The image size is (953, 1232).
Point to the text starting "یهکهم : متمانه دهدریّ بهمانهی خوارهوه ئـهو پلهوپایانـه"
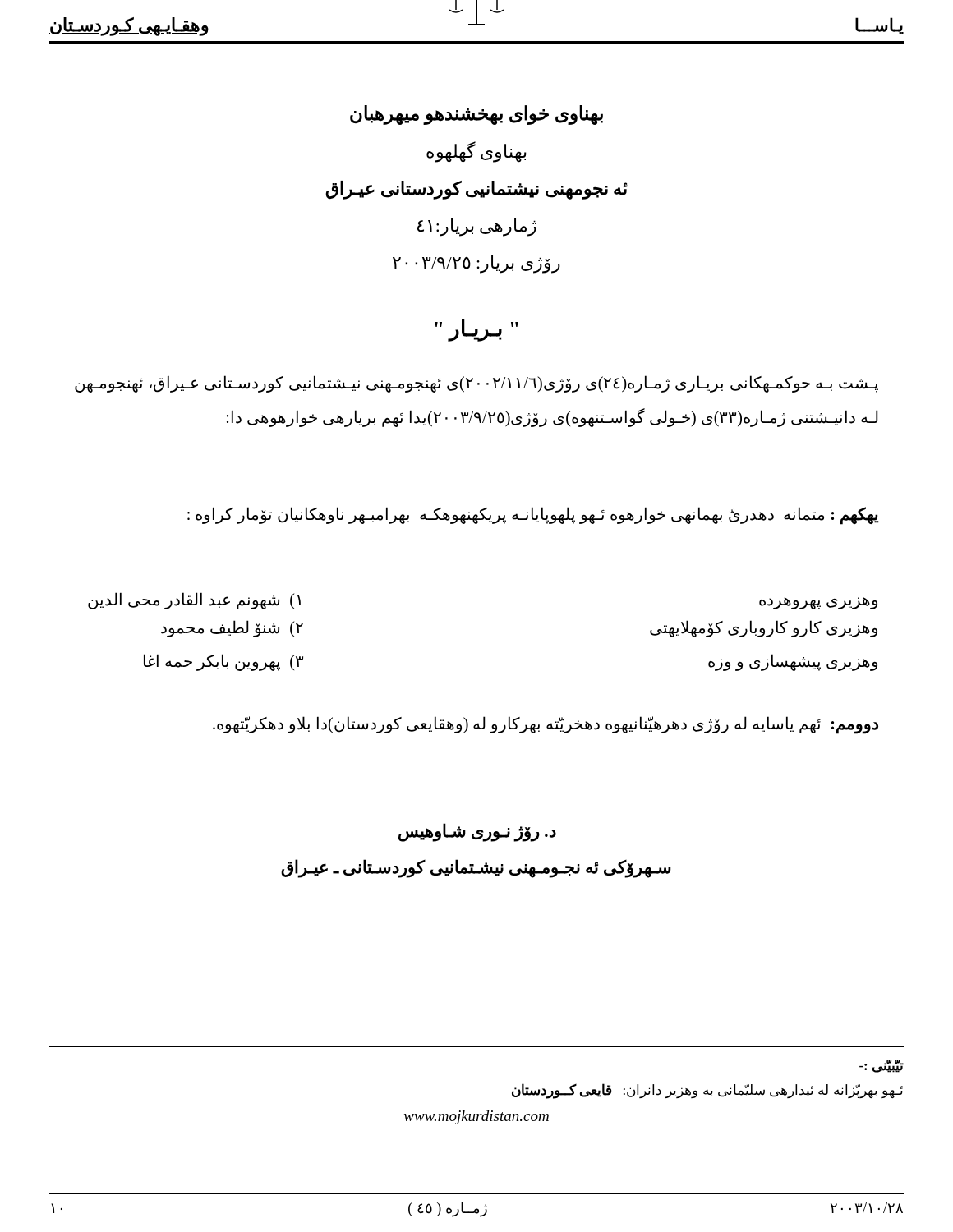coord(533,514)
